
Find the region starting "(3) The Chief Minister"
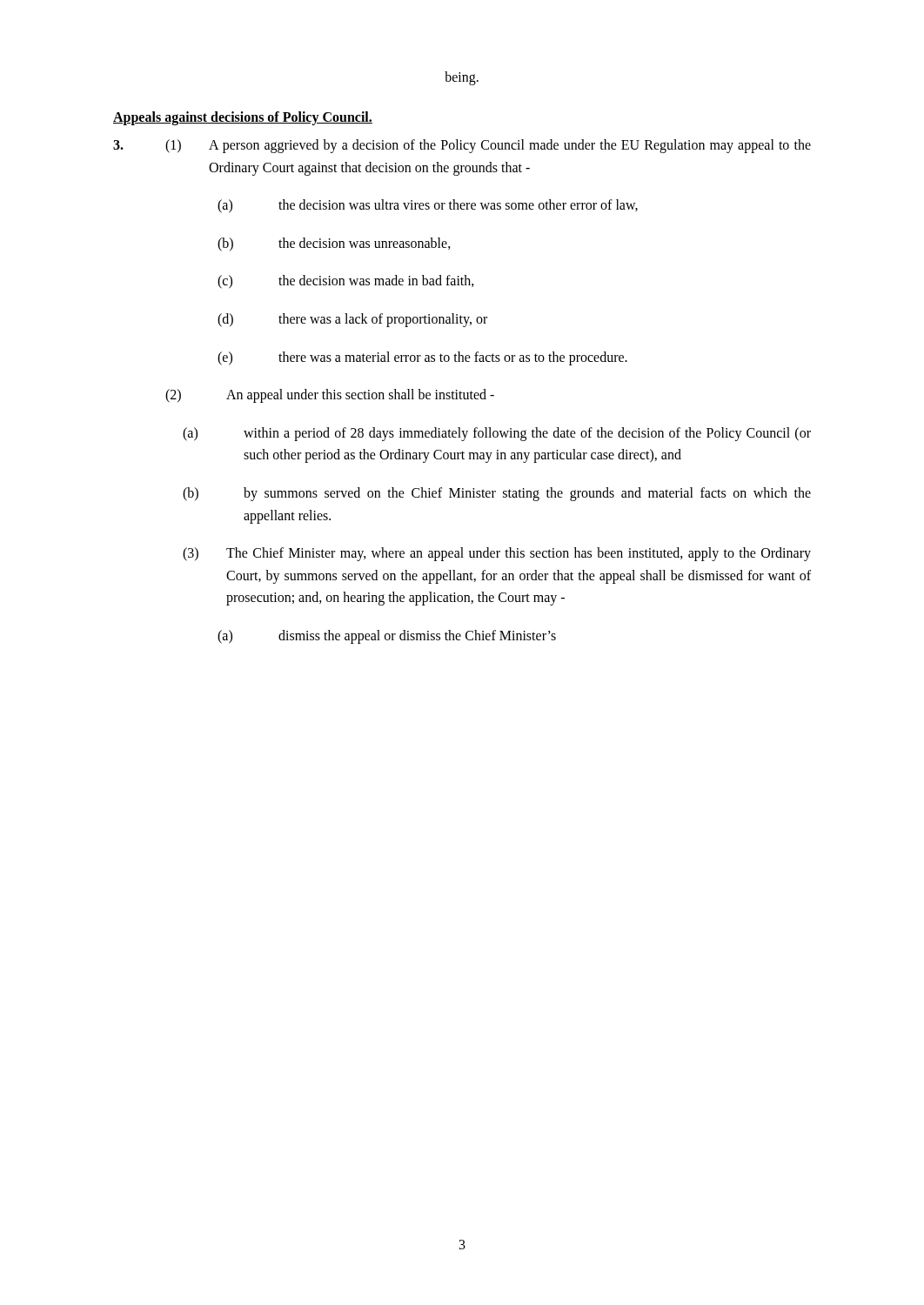462,576
